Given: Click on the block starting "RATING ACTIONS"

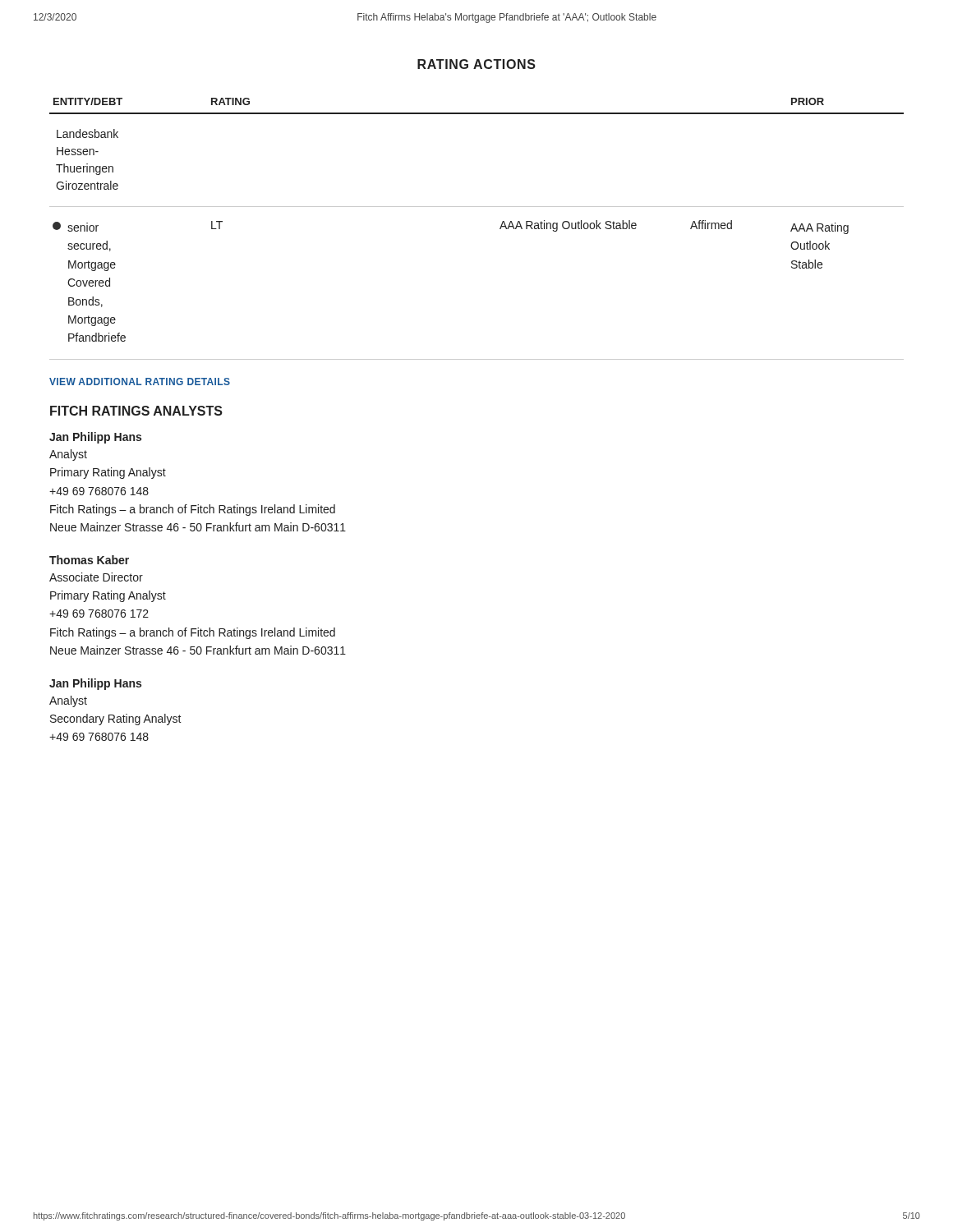Looking at the screenshot, I should pos(476,64).
